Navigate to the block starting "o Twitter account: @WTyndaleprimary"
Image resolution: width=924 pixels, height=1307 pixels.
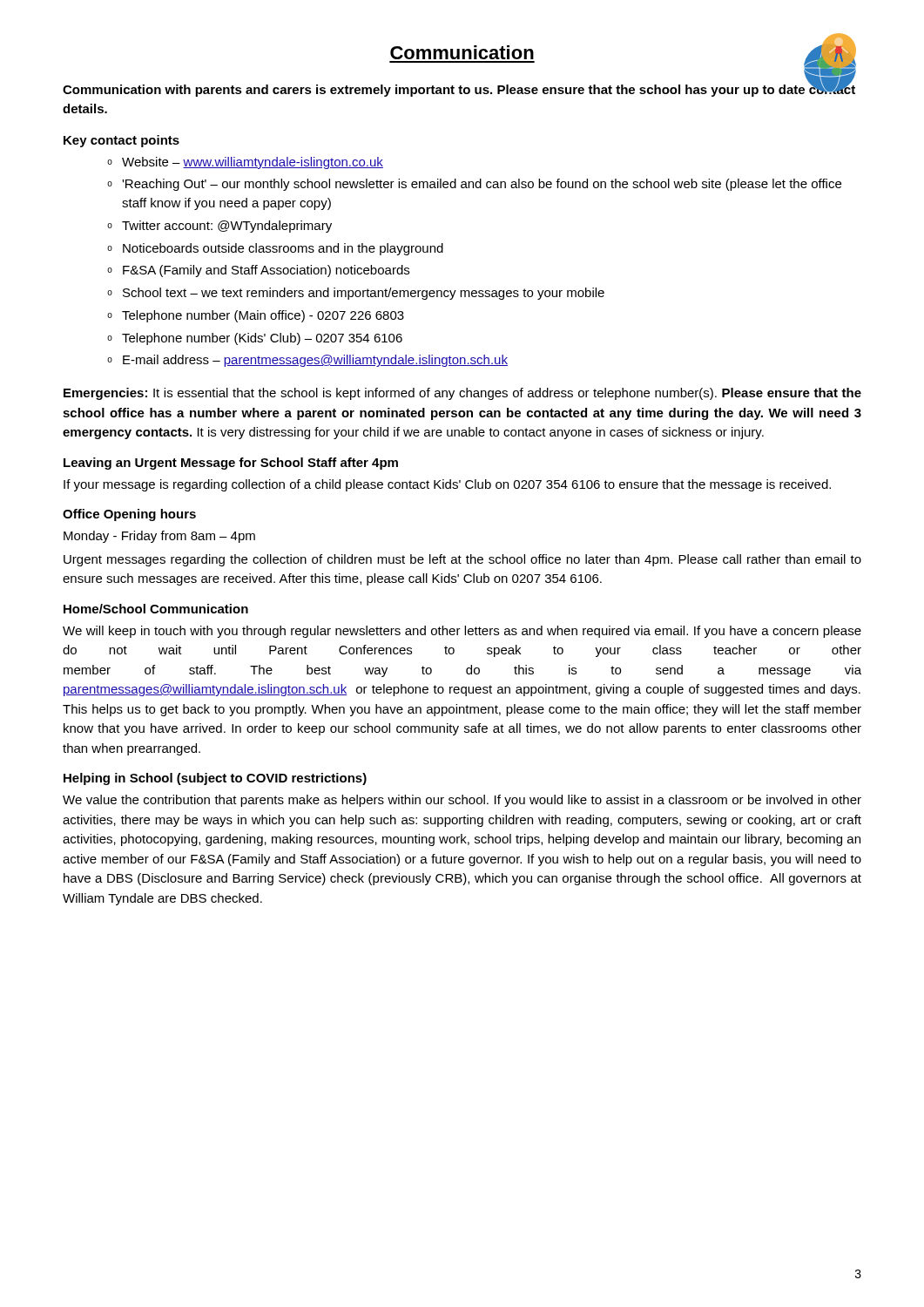click(x=219, y=227)
